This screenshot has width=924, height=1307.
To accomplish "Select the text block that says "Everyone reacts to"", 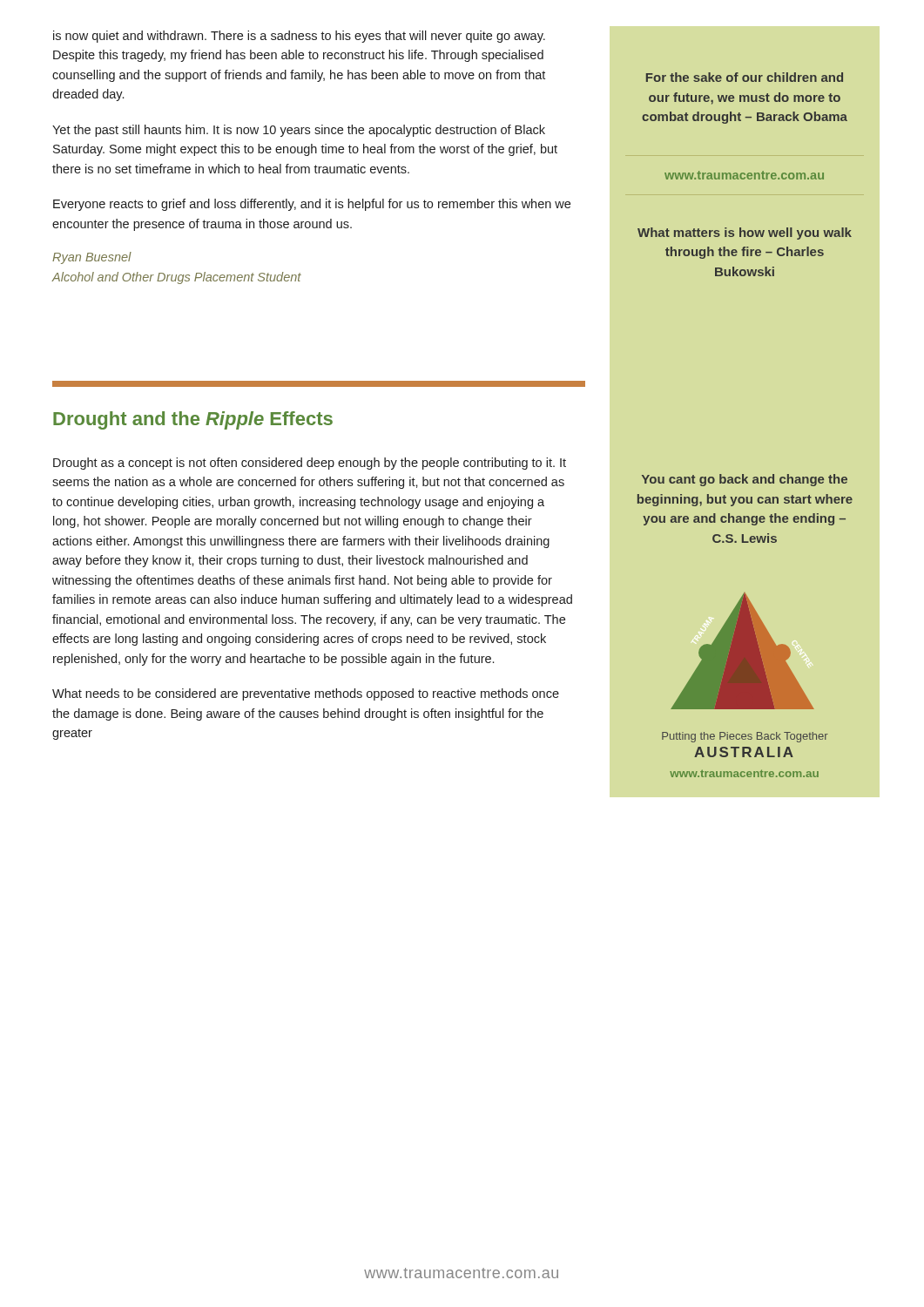I will click(x=312, y=214).
